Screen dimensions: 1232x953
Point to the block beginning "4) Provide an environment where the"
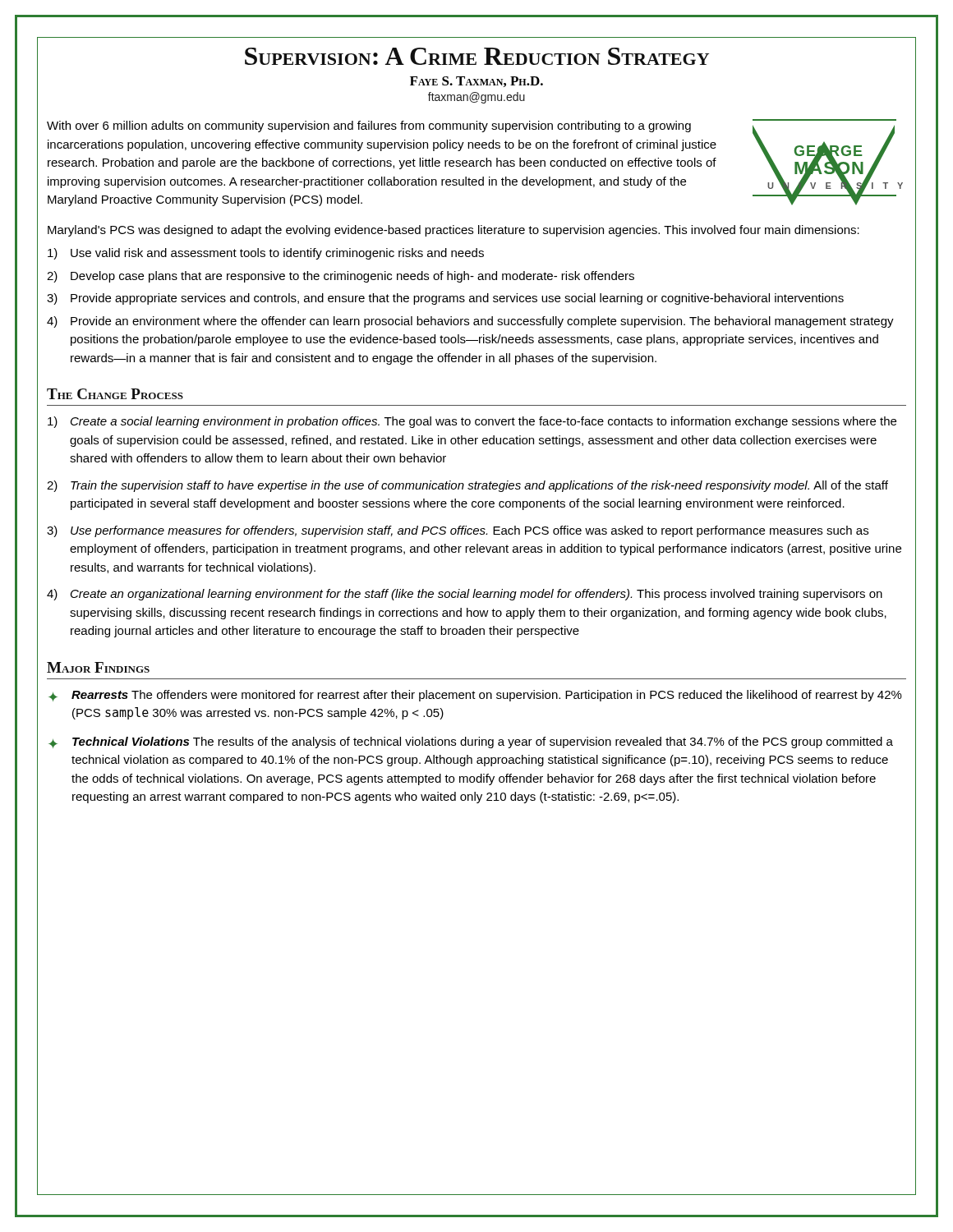(x=476, y=340)
